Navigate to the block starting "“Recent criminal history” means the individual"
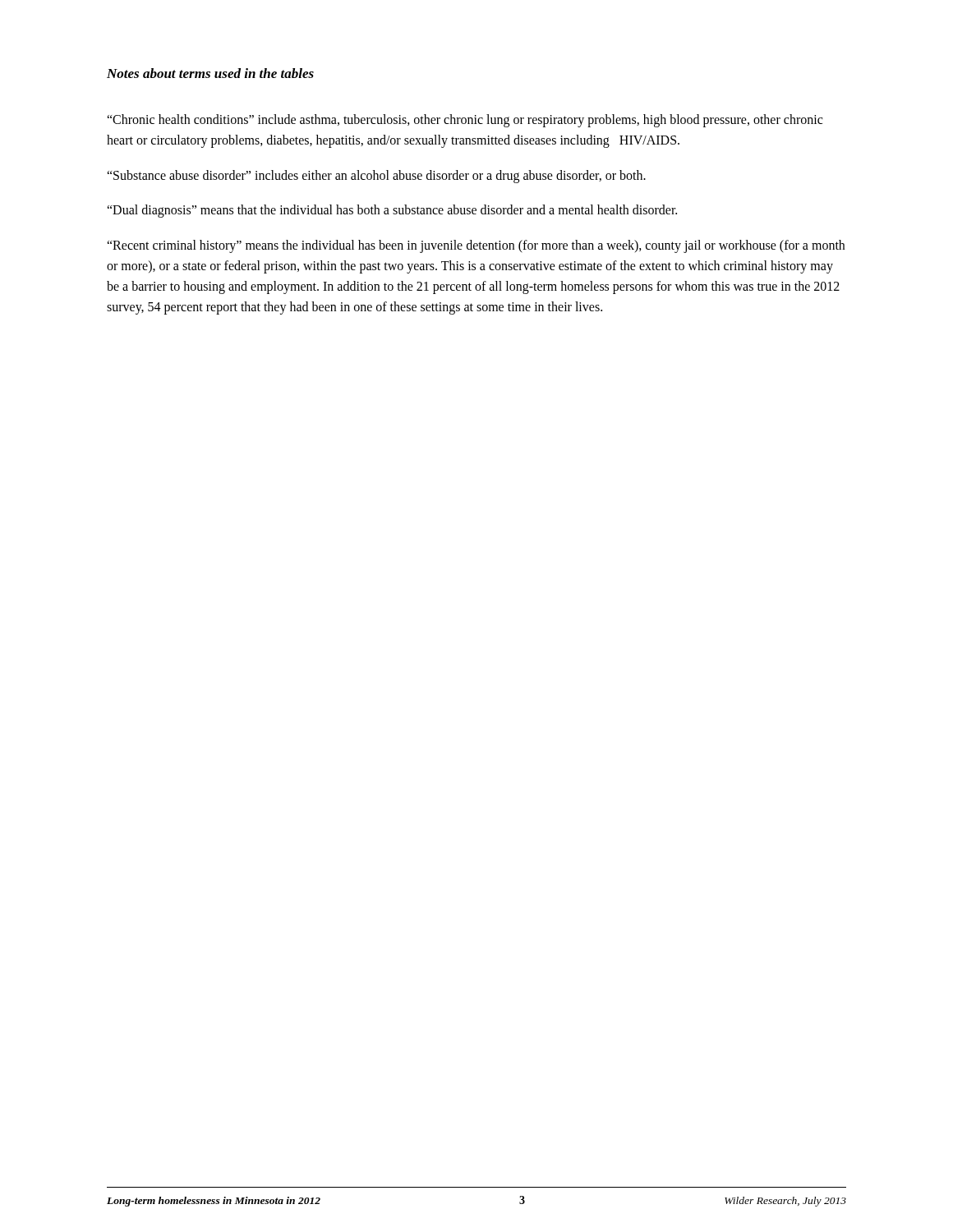The height and width of the screenshot is (1232, 953). pos(476,277)
